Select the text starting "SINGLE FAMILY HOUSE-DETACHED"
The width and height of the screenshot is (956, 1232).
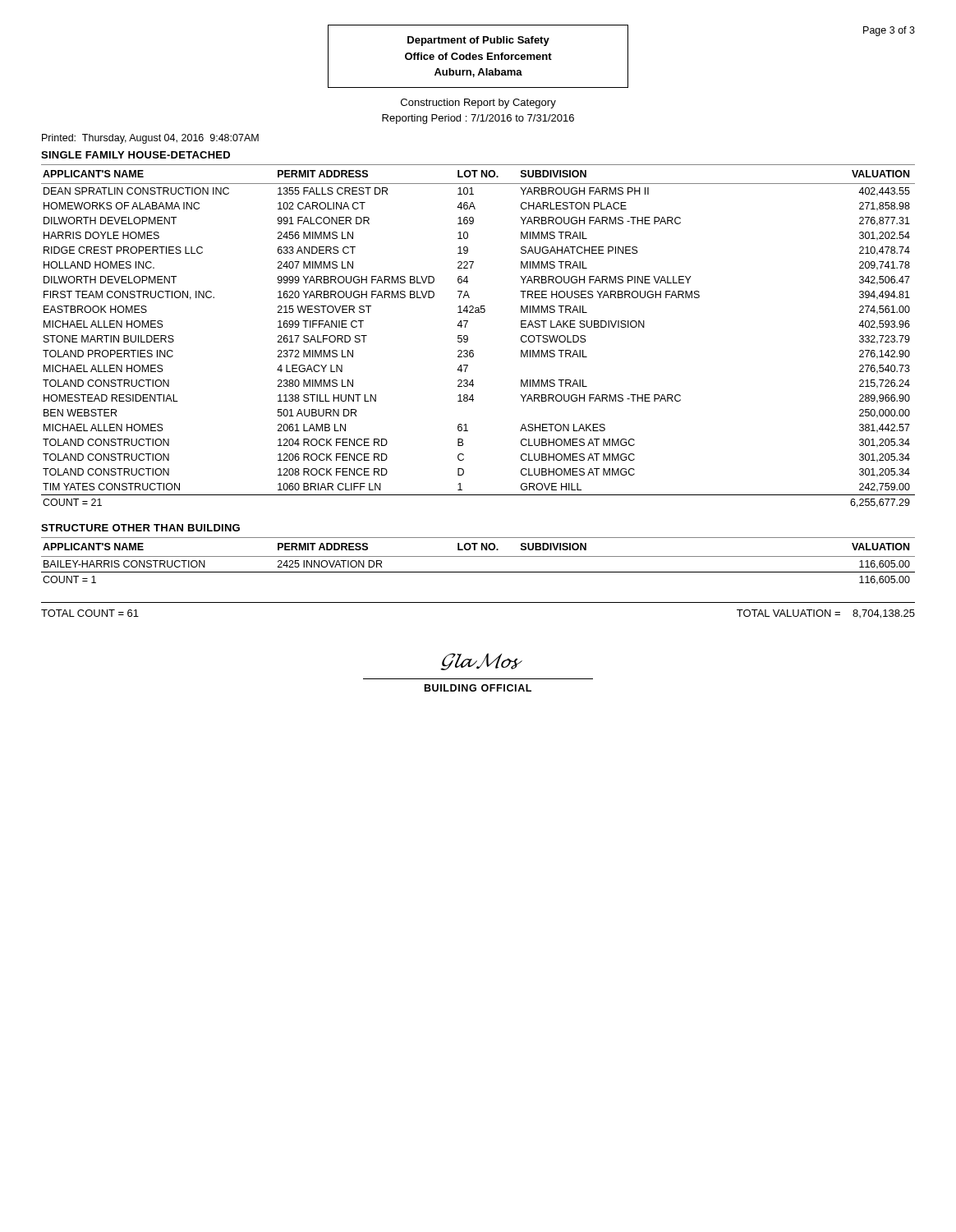click(136, 154)
